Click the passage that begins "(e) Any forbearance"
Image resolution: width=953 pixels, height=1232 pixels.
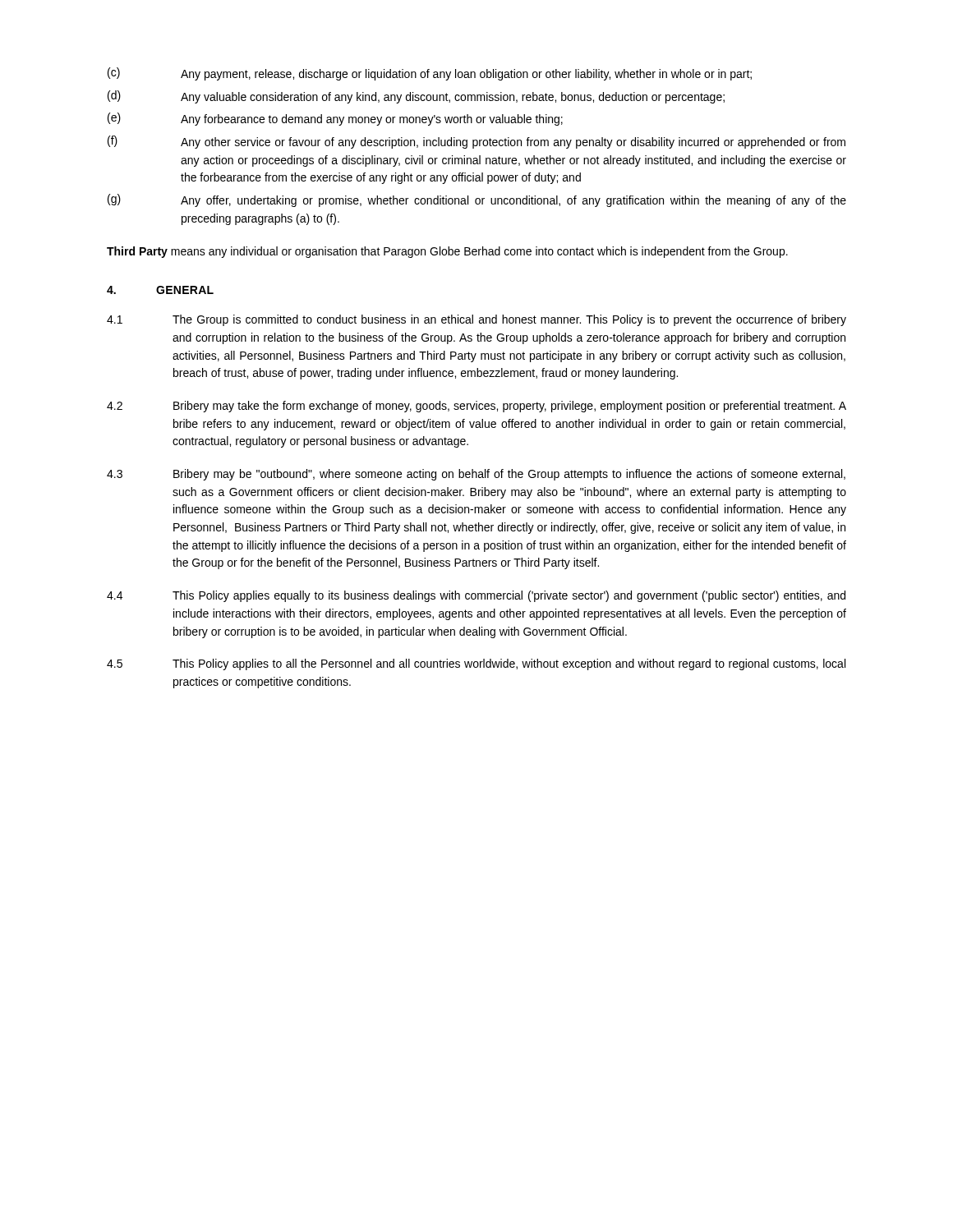click(476, 120)
